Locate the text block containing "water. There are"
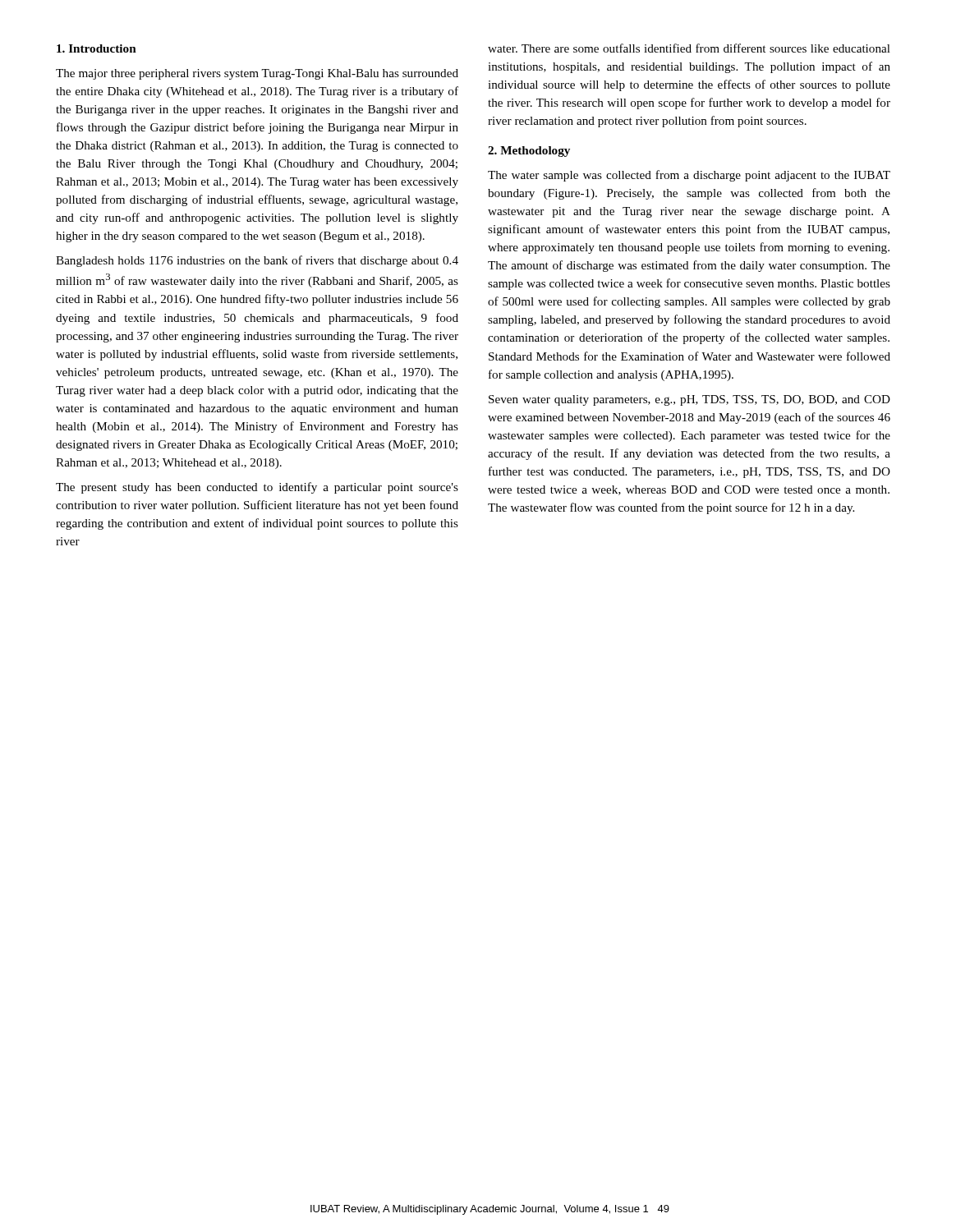The height and width of the screenshot is (1232, 979). 689,85
